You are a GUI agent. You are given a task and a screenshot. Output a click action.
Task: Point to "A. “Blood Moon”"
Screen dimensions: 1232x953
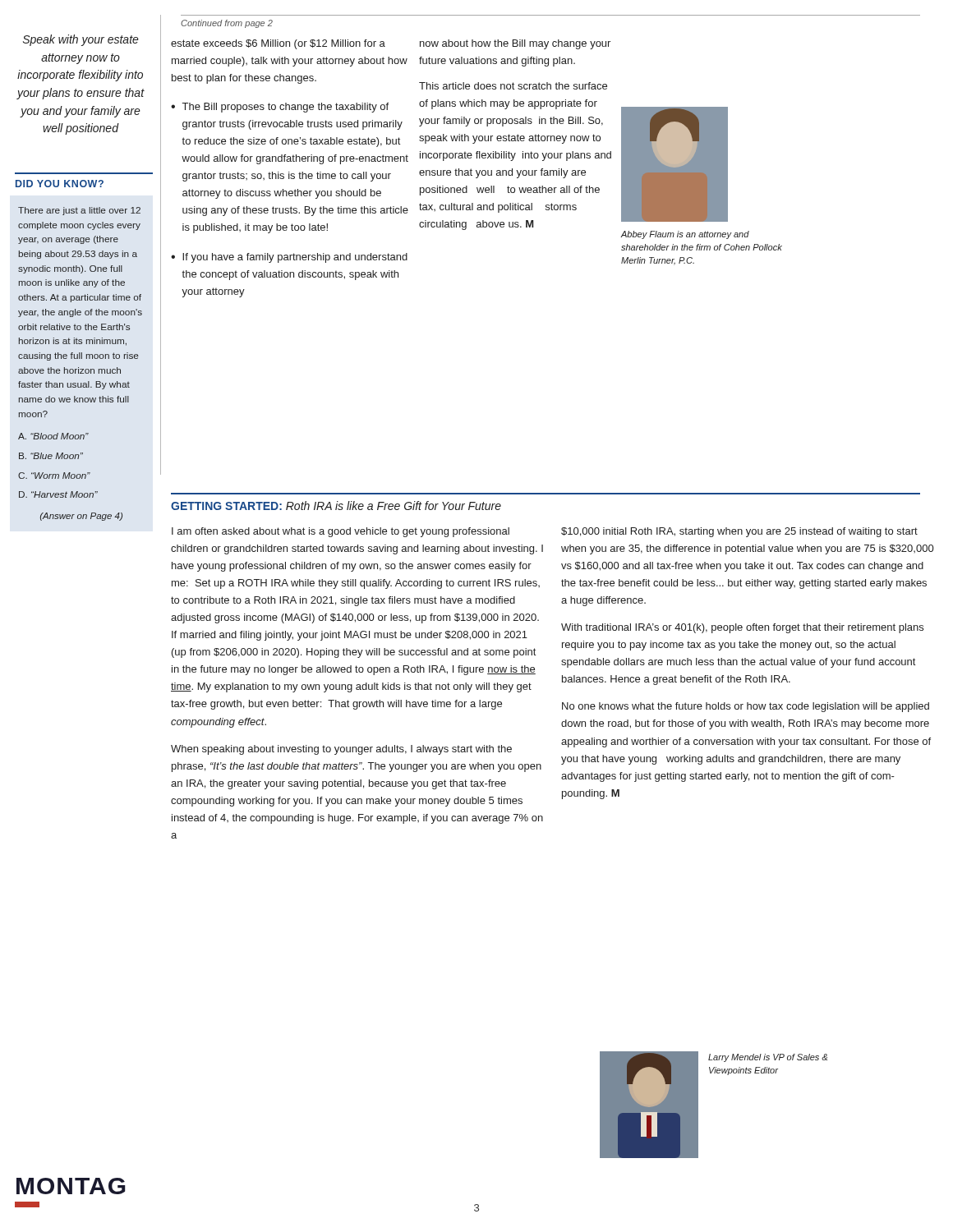53,436
